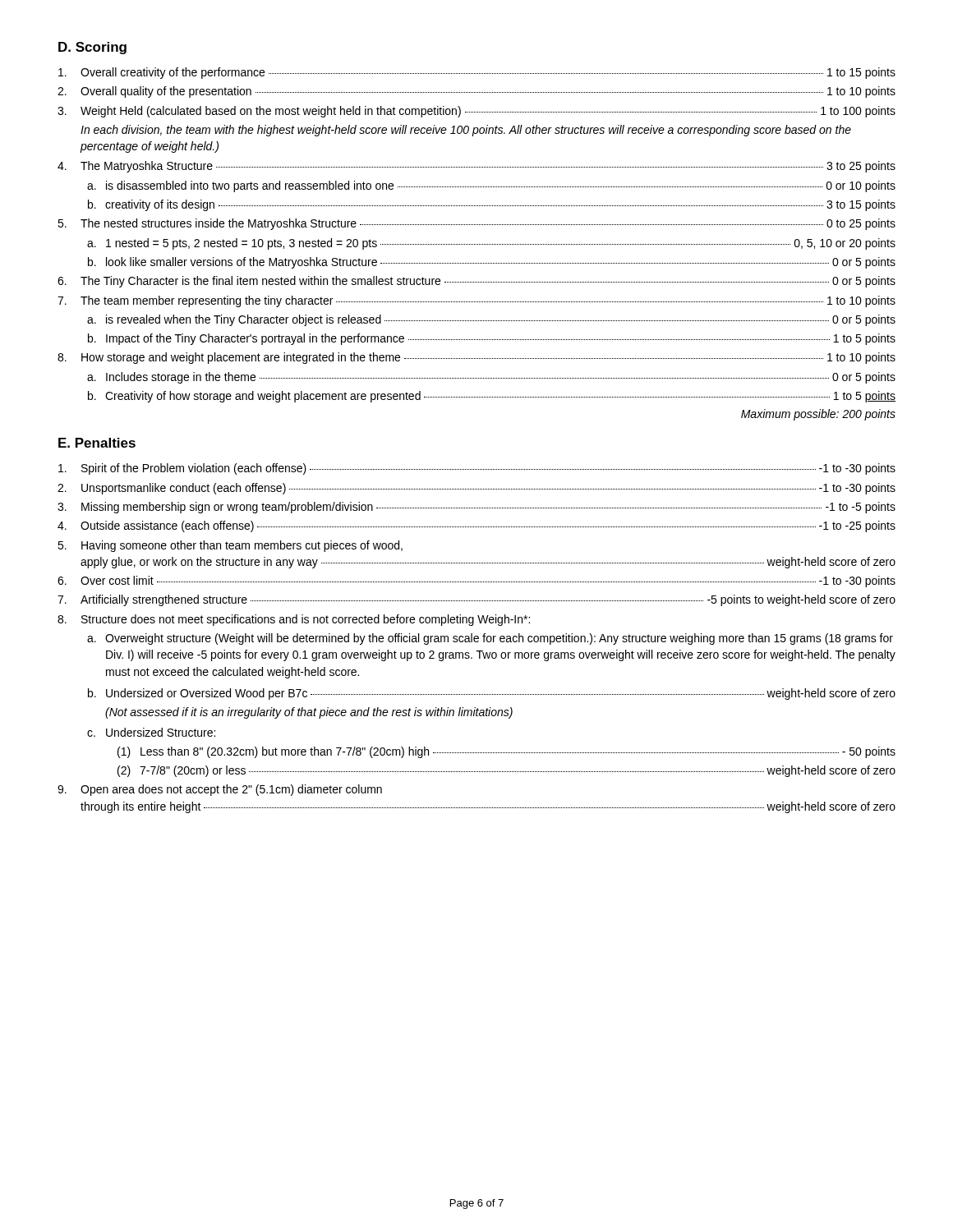Screen dimensions: 1232x953
Task: Find the list item with the text "5. Having someone other than team members cut"
Action: pyautogui.click(x=476, y=553)
